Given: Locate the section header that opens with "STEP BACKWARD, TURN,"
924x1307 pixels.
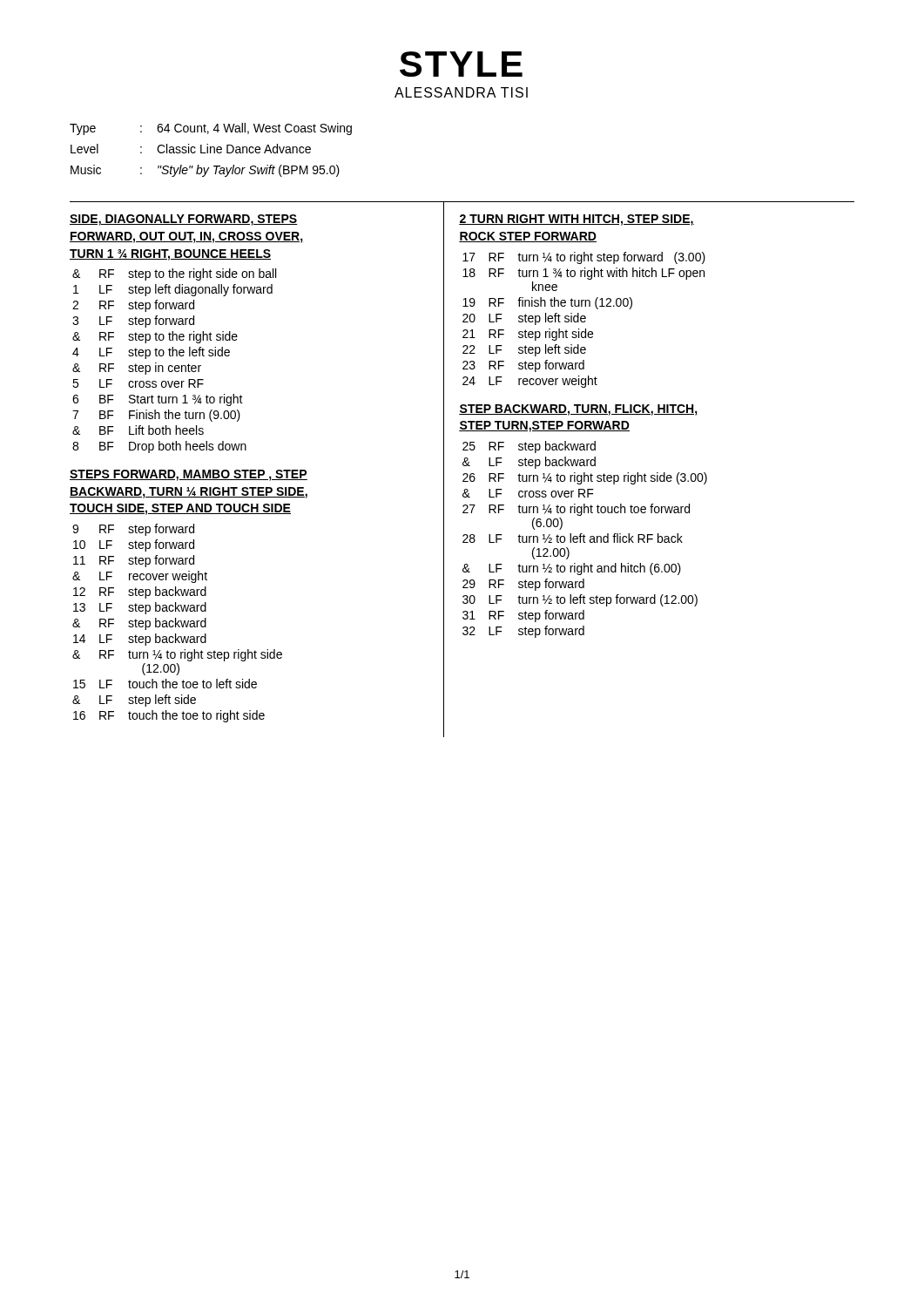Looking at the screenshot, I should coord(579,417).
